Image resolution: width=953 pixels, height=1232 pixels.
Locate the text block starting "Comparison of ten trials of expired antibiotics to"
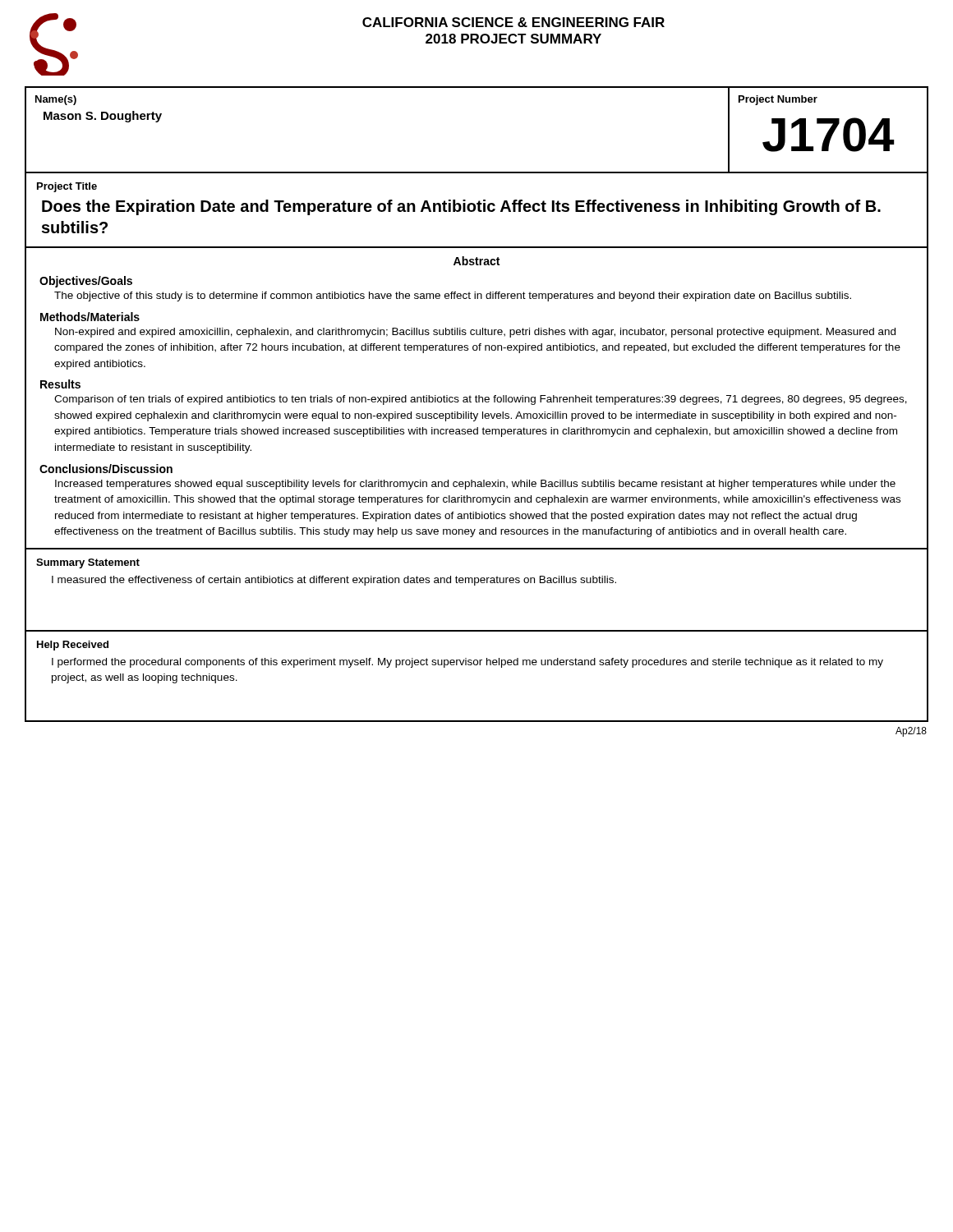(481, 423)
